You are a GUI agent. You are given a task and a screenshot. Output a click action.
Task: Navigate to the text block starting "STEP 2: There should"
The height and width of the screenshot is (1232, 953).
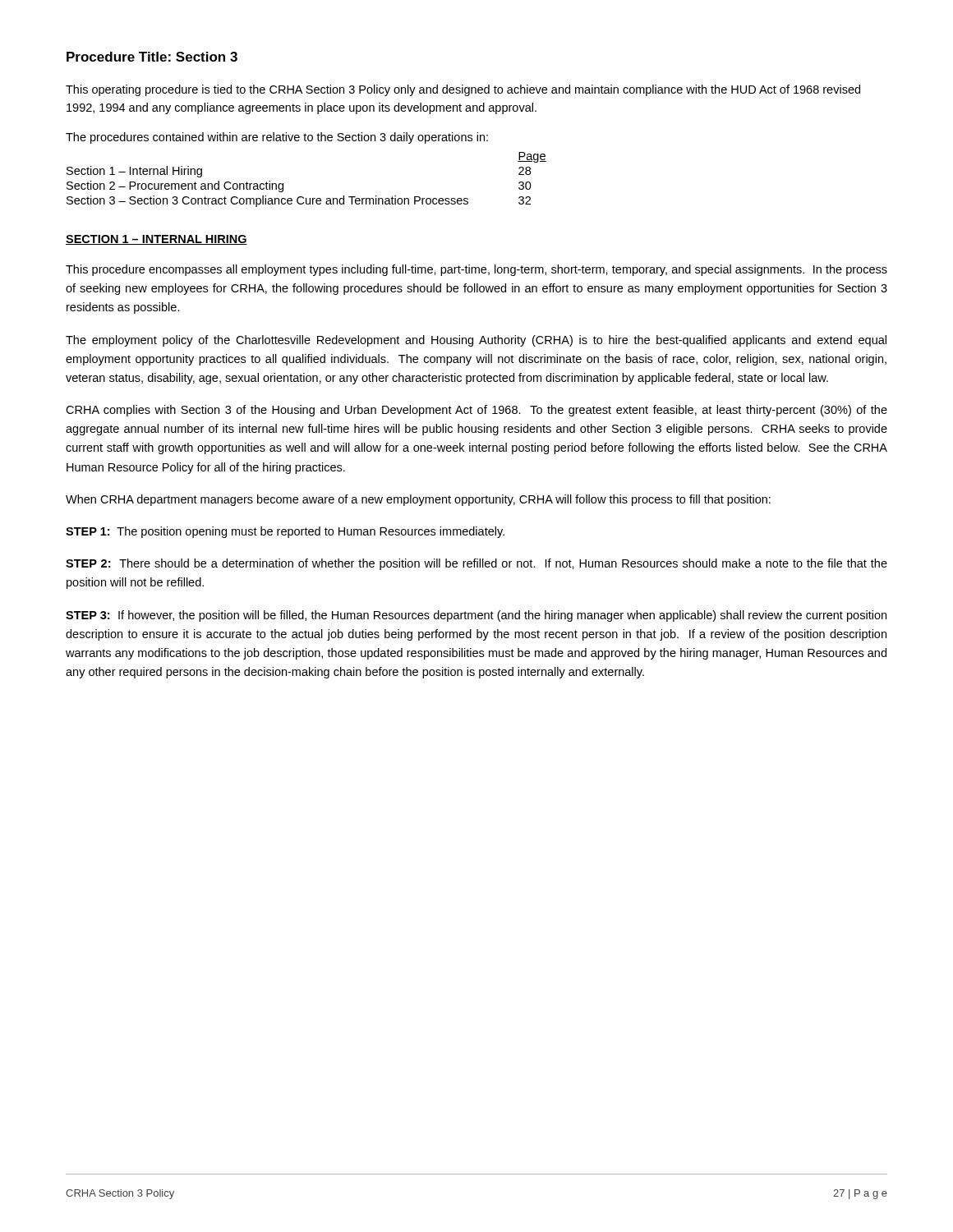coord(476,573)
